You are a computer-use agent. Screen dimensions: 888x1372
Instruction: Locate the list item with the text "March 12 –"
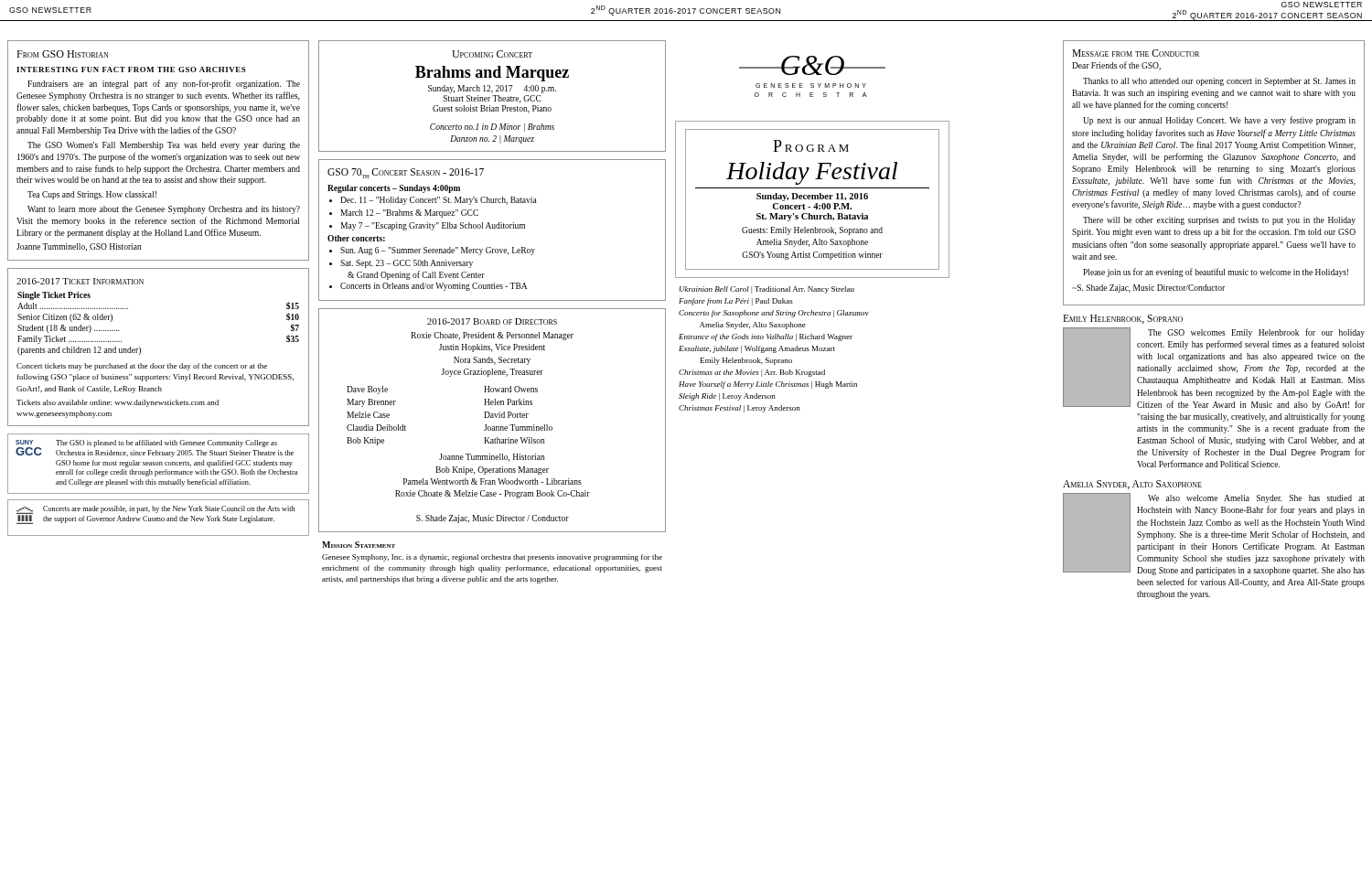pyautogui.click(x=409, y=213)
